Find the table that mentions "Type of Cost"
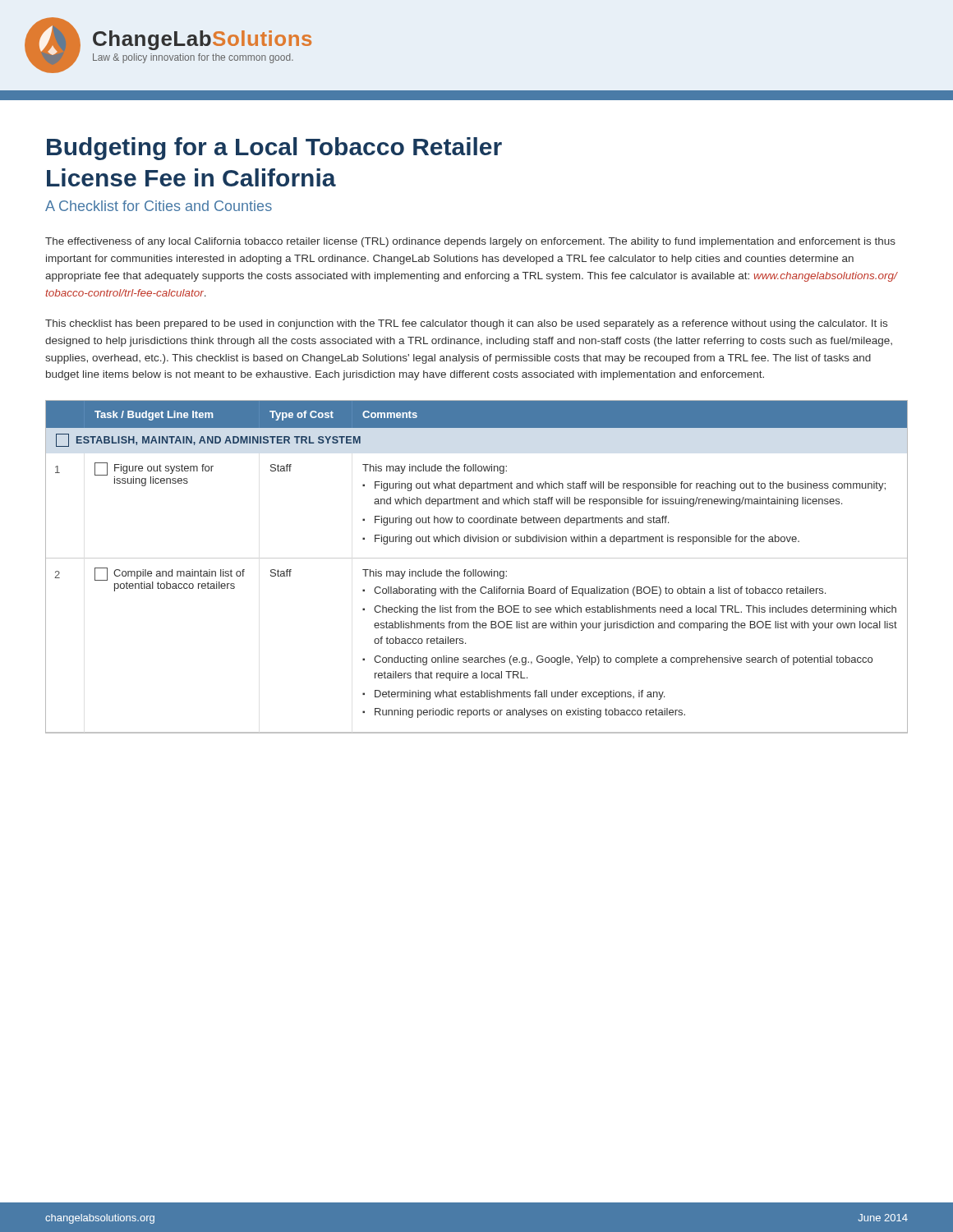This screenshot has width=953, height=1232. coord(476,567)
